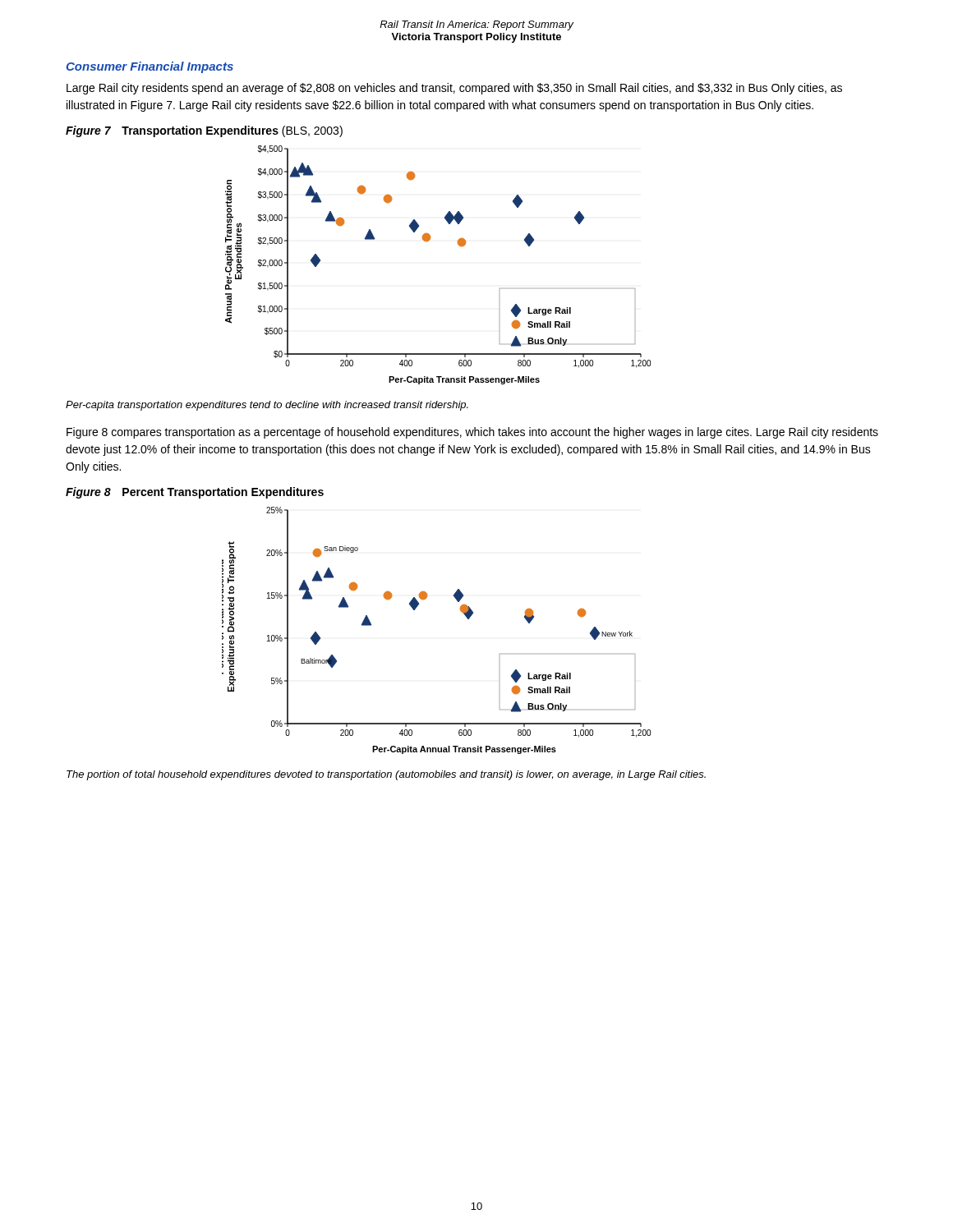Find the region starting "Figure 8 compares transportation as a"
The height and width of the screenshot is (1232, 953).
(472, 449)
